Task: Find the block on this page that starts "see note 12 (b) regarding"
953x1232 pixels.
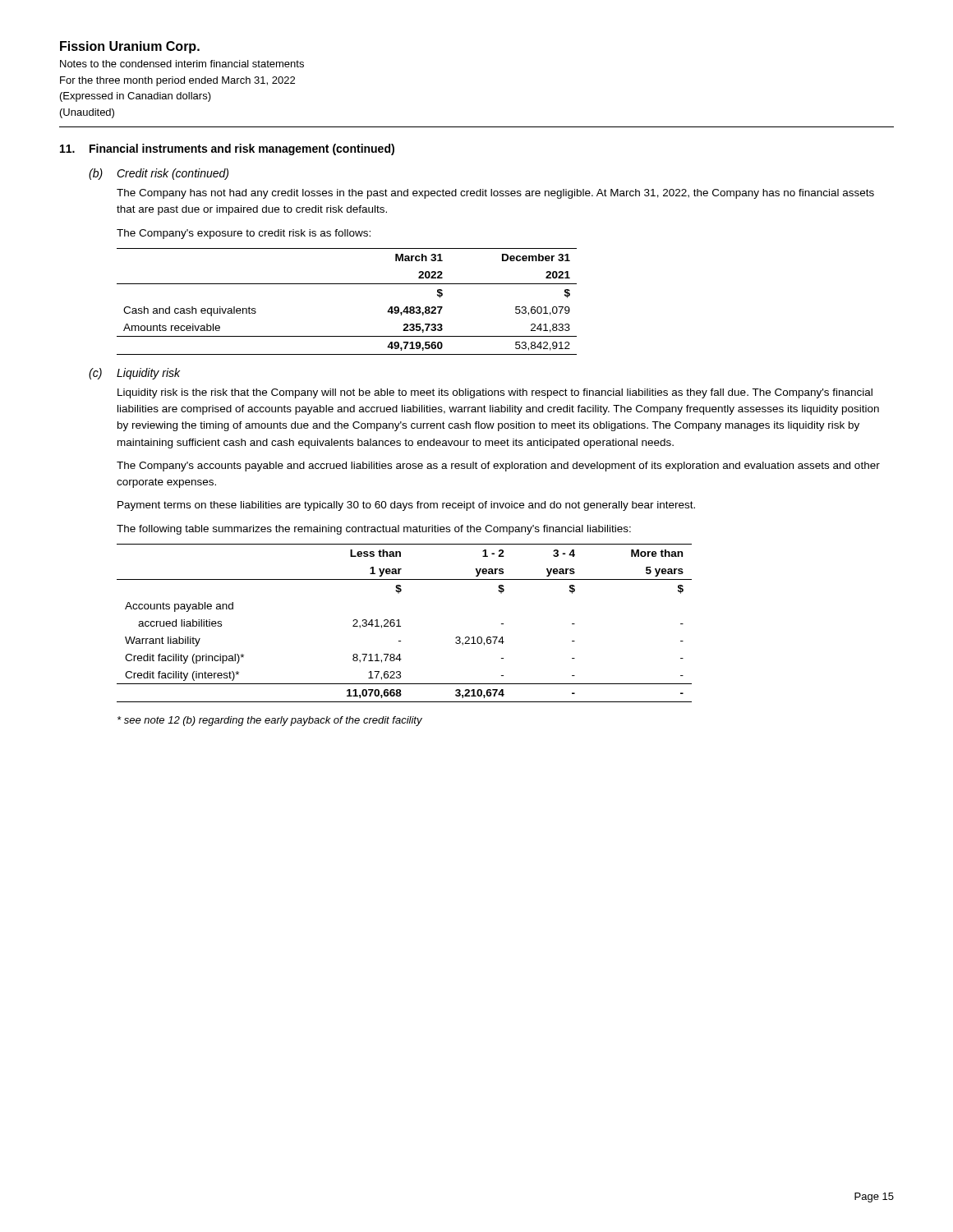Action: click(x=269, y=720)
